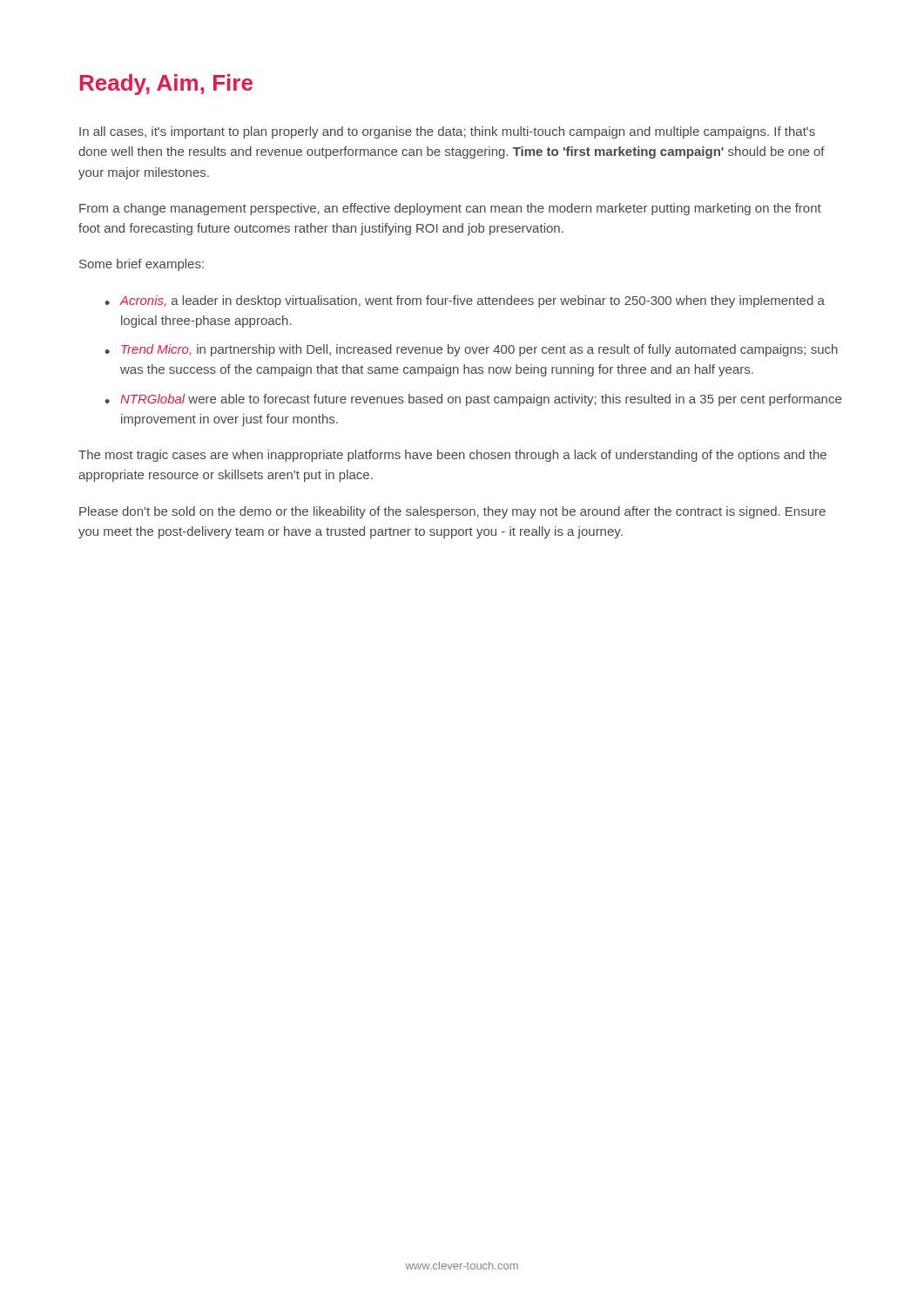
Task: Where is the passage that starts "The most tragic cases are when"?
Action: click(x=462, y=465)
